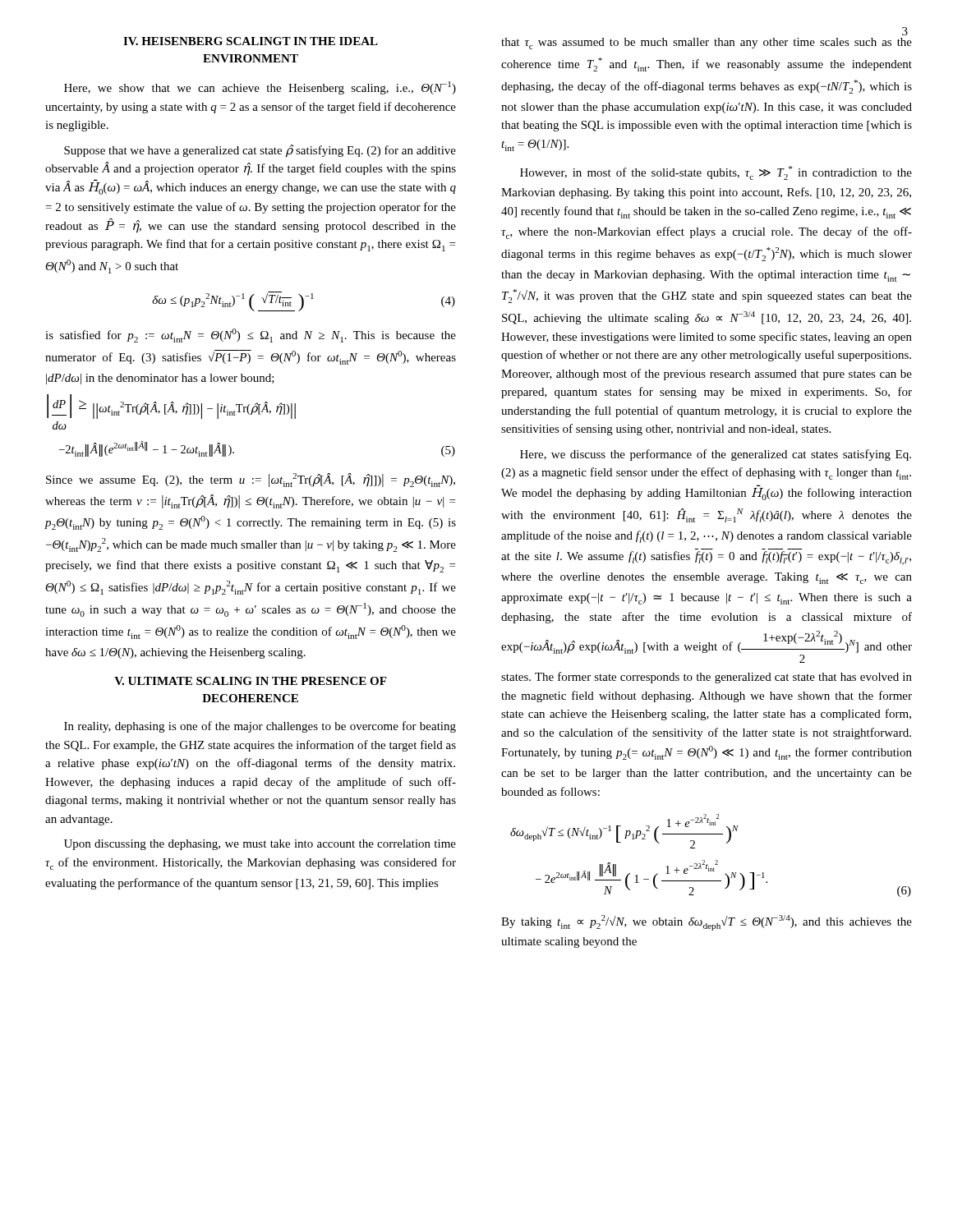Find the element starting "By taking tint"
Screen dimensions: 1232x953
click(707, 930)
